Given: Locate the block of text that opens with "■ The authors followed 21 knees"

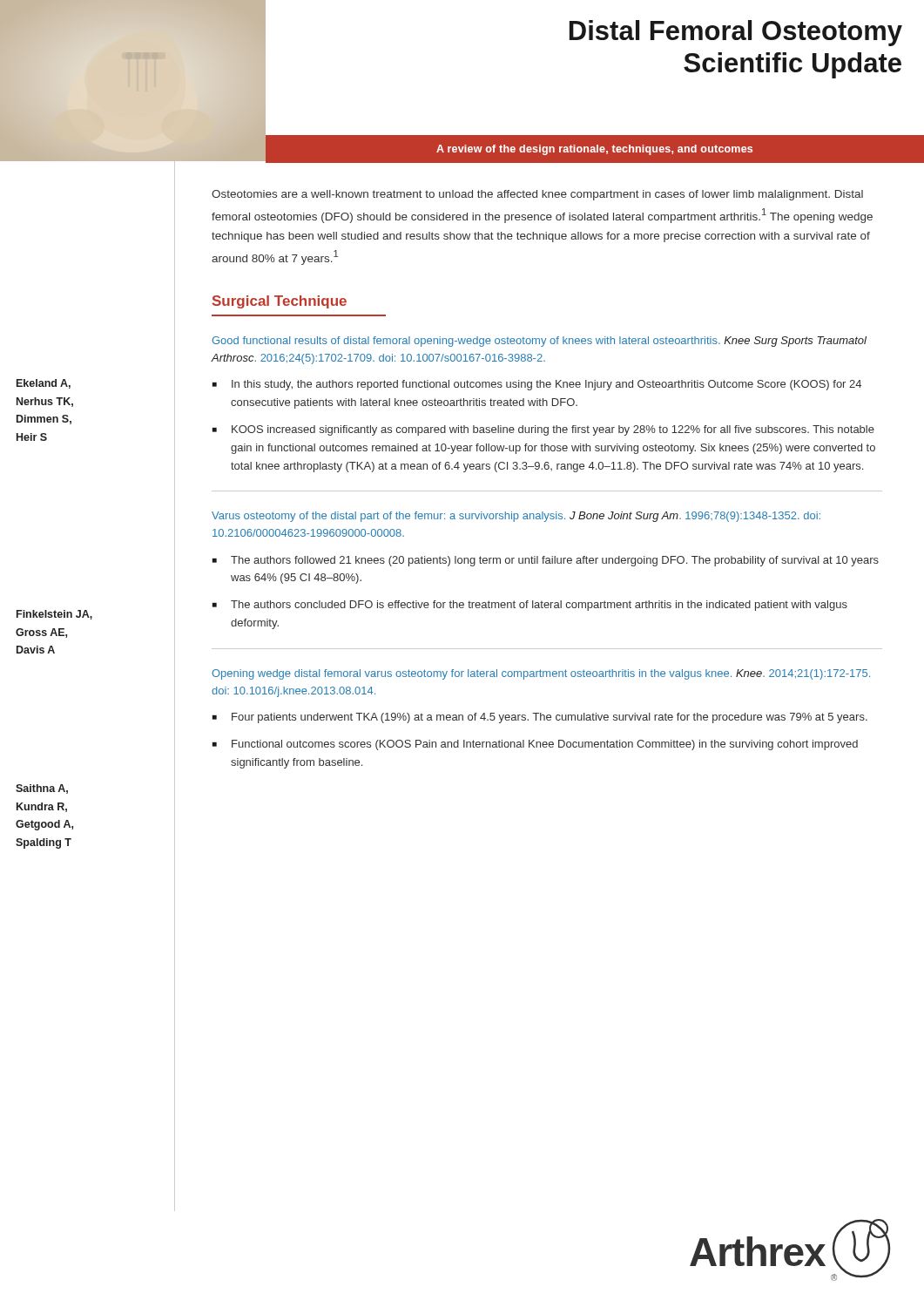Looking at the screenshot, I should [x=545, y=569].
